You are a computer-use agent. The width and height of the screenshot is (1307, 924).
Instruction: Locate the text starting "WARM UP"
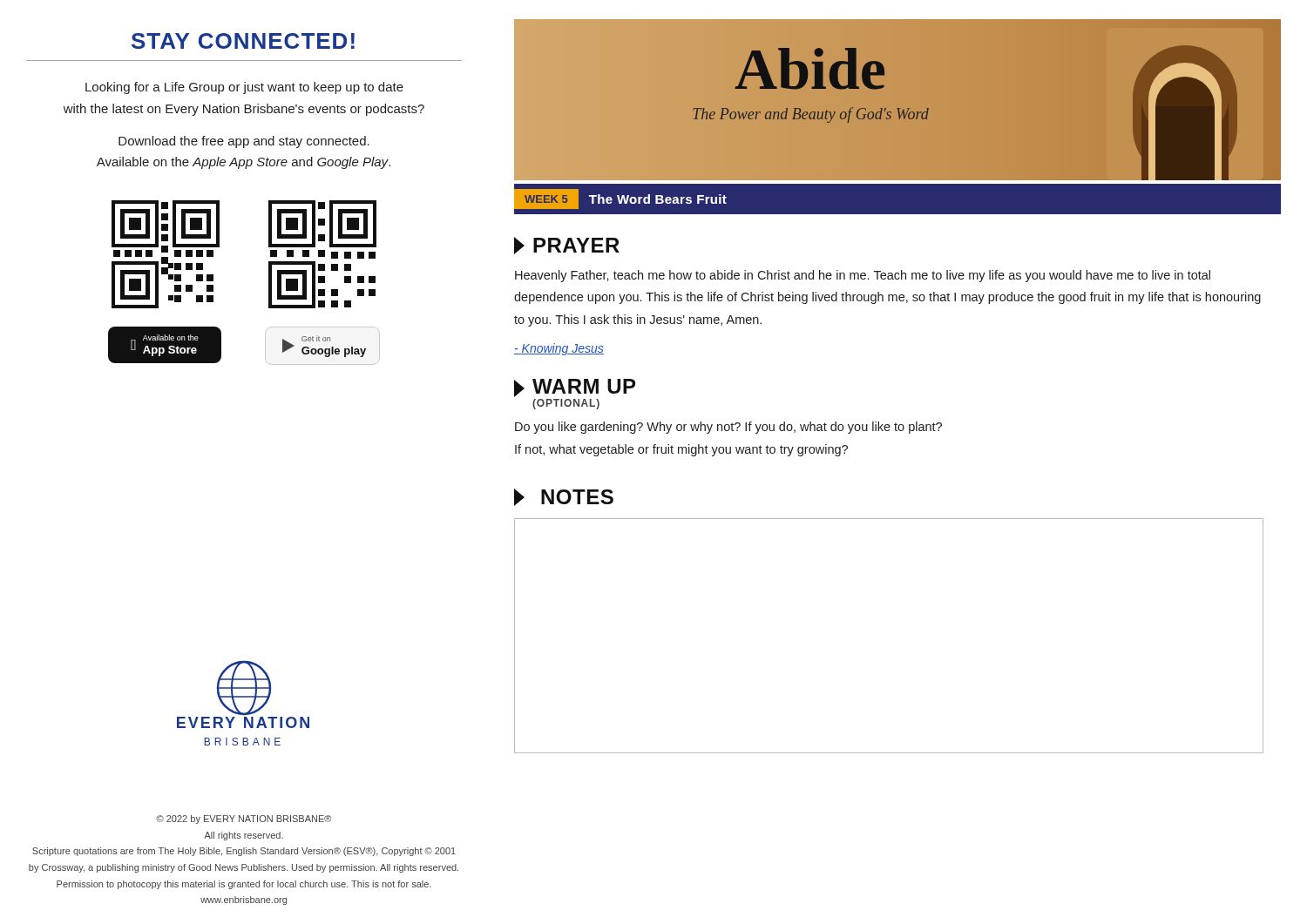pos(584,386)
